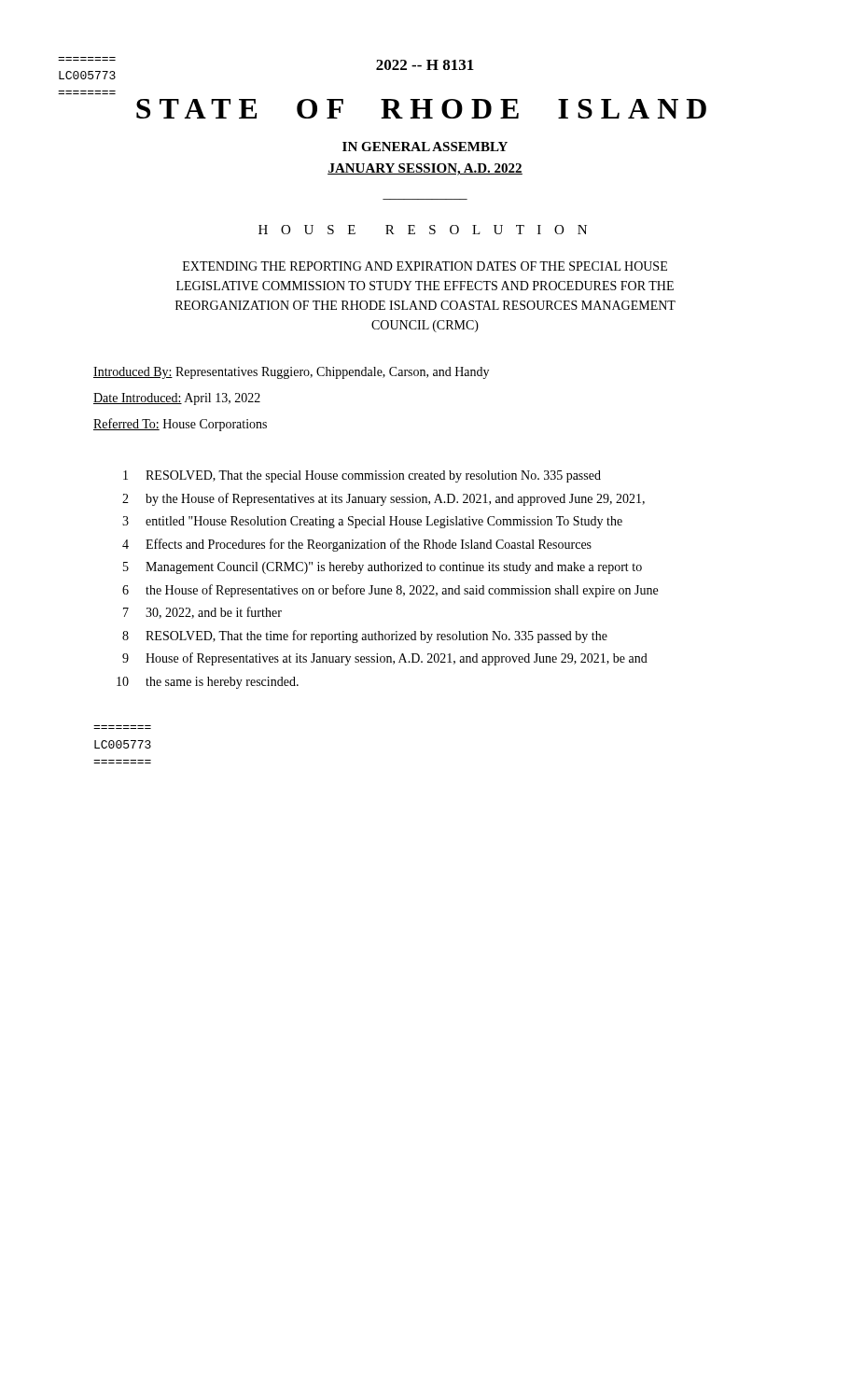The width and height of the screenshot is (850, 1400).
Task: Select the text block that reads "Introduced By: Representatives Ruggiero, Chippendale,"
Action: [291, 372]
